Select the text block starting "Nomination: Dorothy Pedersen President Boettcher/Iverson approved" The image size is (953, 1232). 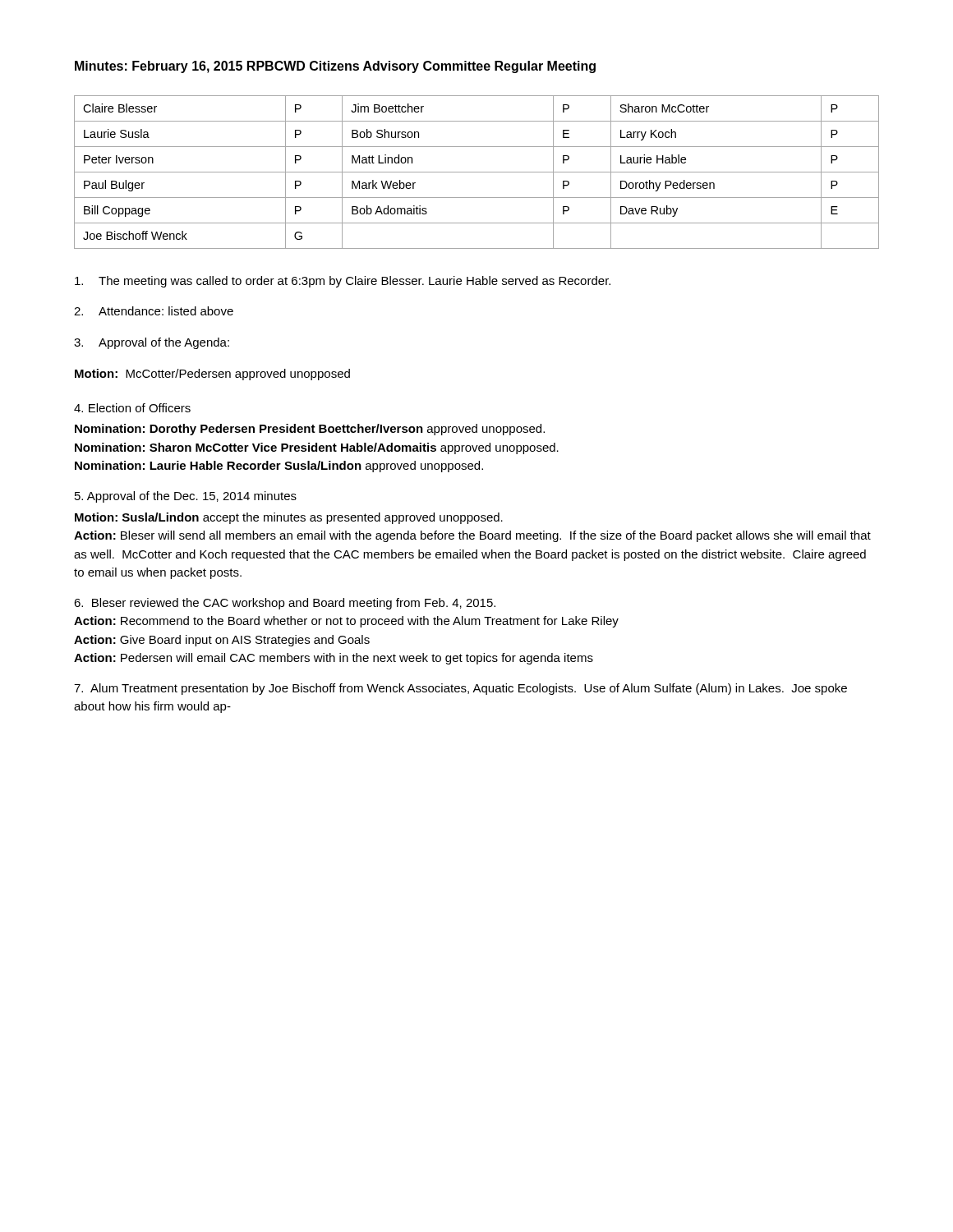pyautogui.click(x=317, y=447)
